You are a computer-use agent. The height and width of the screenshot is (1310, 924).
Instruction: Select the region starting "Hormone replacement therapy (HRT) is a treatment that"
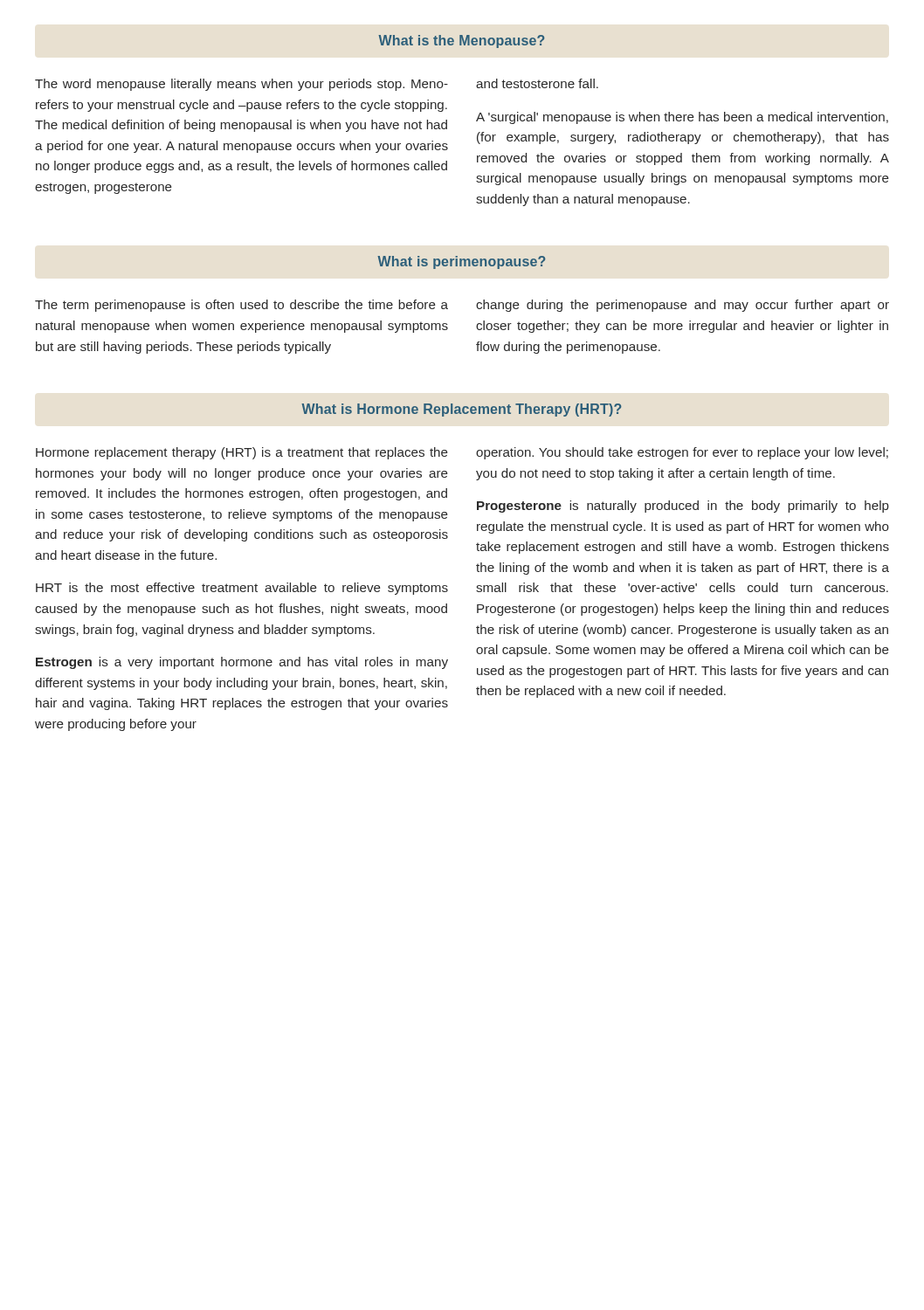point(243,452)
